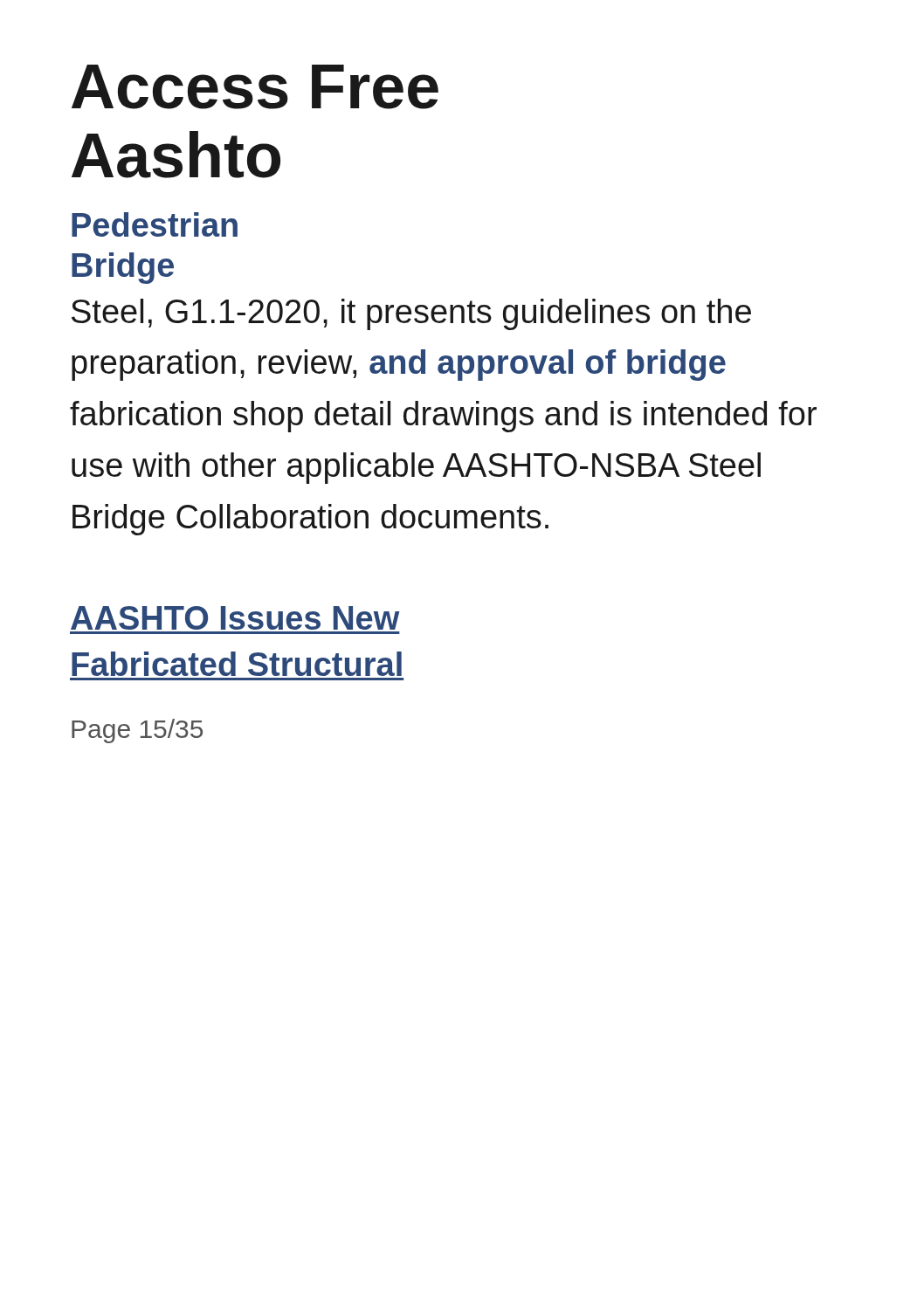
Task: Click on the section header containing "AASHTO Issues New Fabricated Structural"
Action: click(x=235, y=618)
